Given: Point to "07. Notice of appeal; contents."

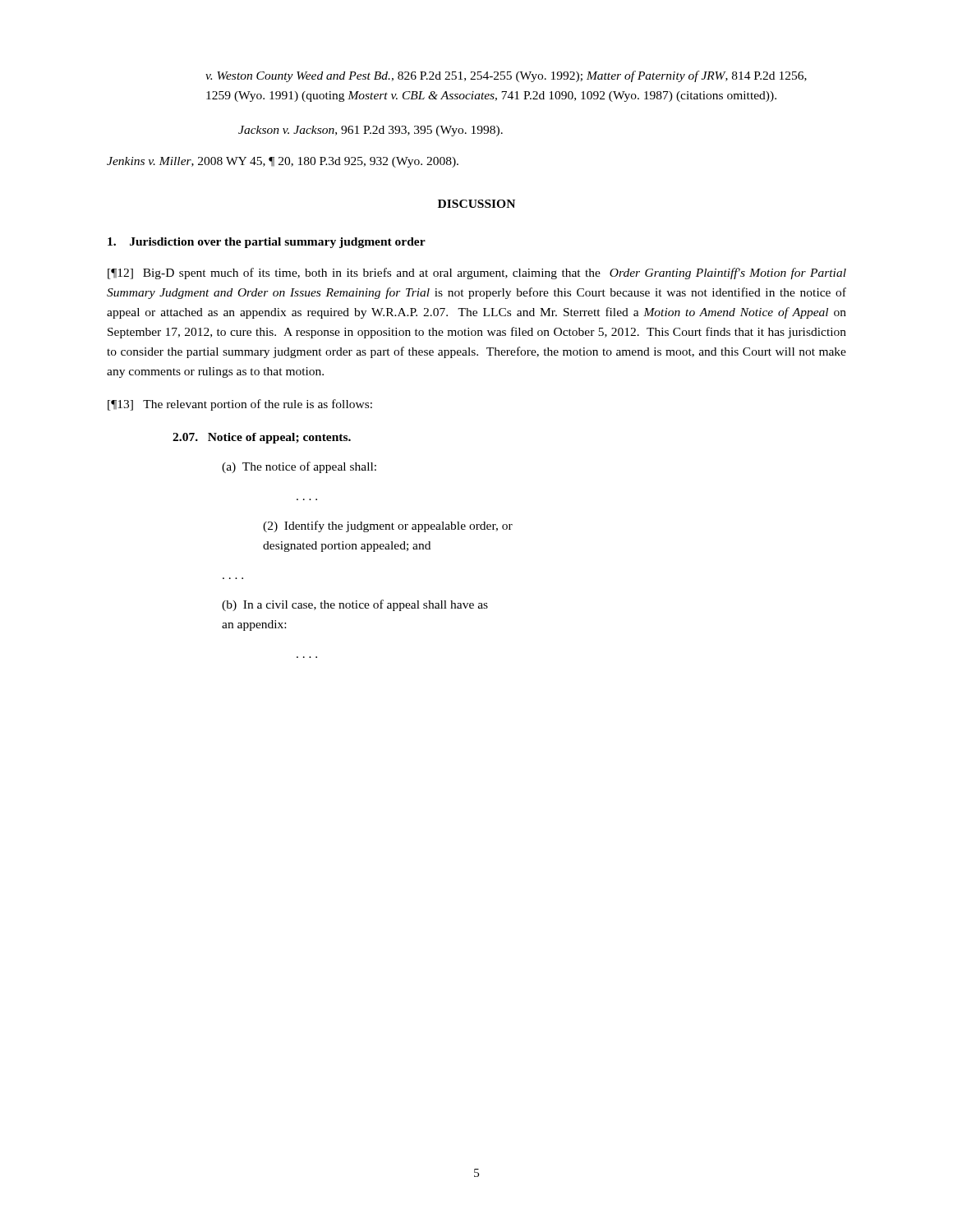Looking at the screenshot, I should pyautogui.click(x=262, y=437).
